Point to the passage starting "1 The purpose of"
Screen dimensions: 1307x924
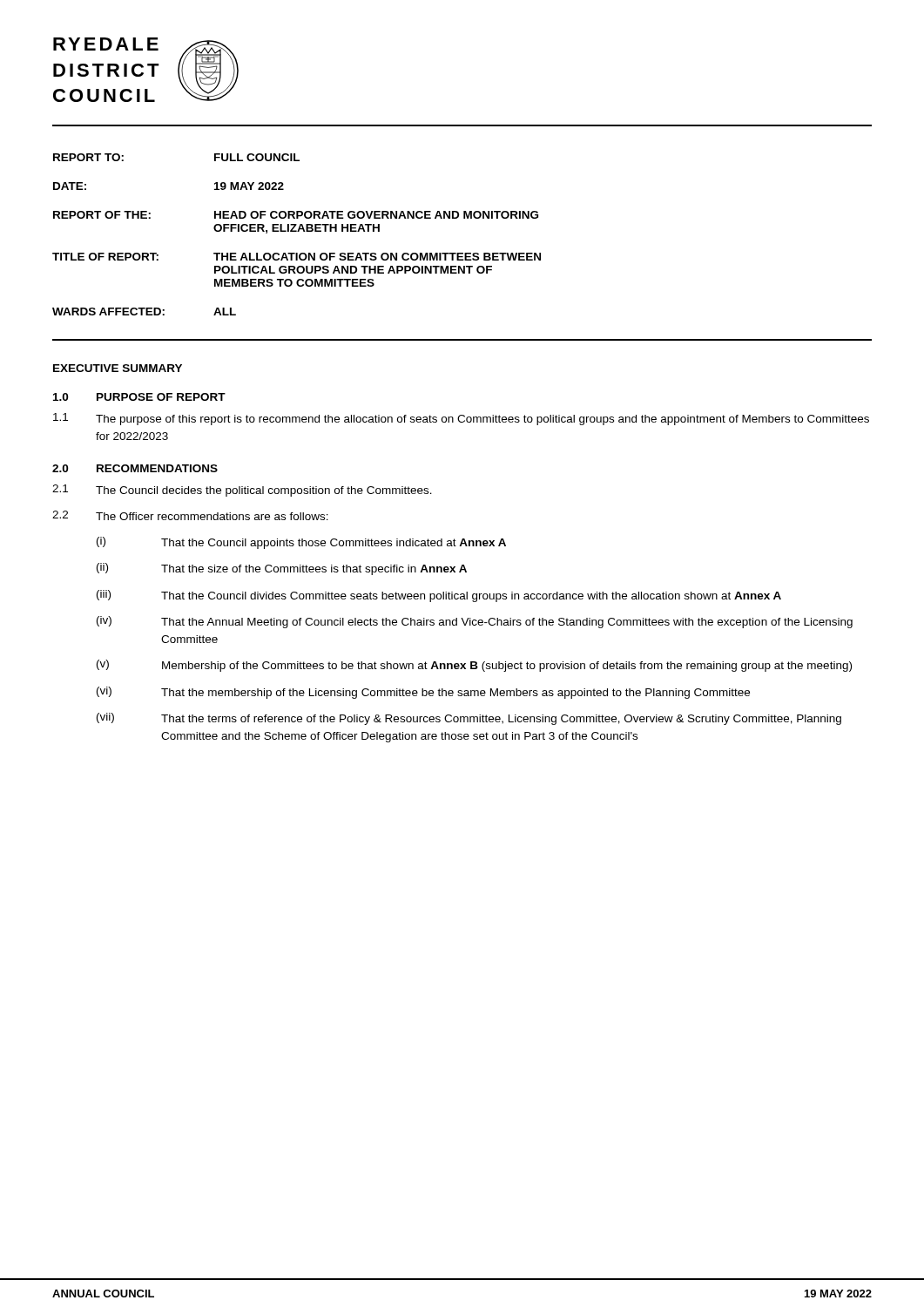pyautogui.click(x=462, y=428)
